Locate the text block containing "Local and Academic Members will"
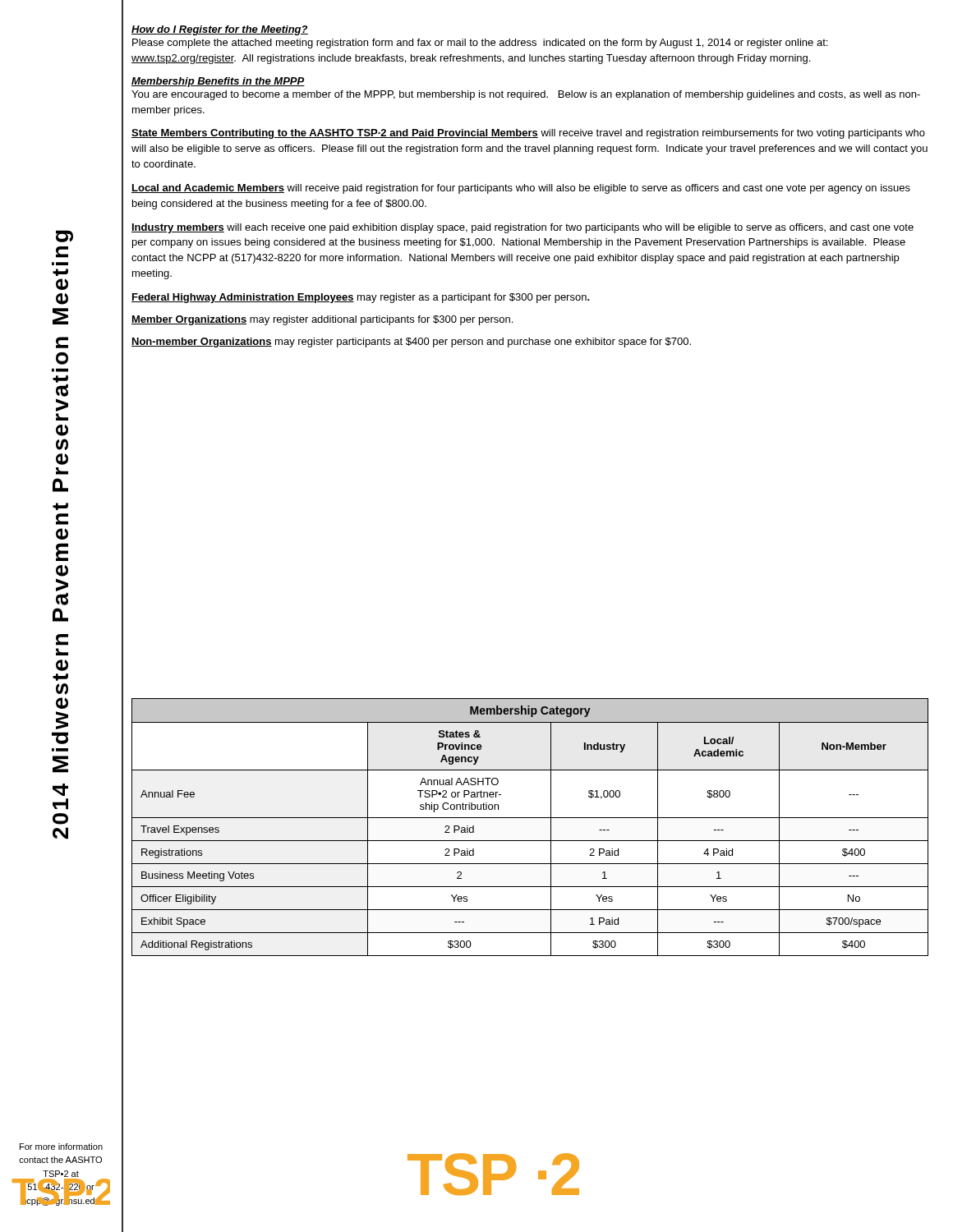 [x=521, y=195]
